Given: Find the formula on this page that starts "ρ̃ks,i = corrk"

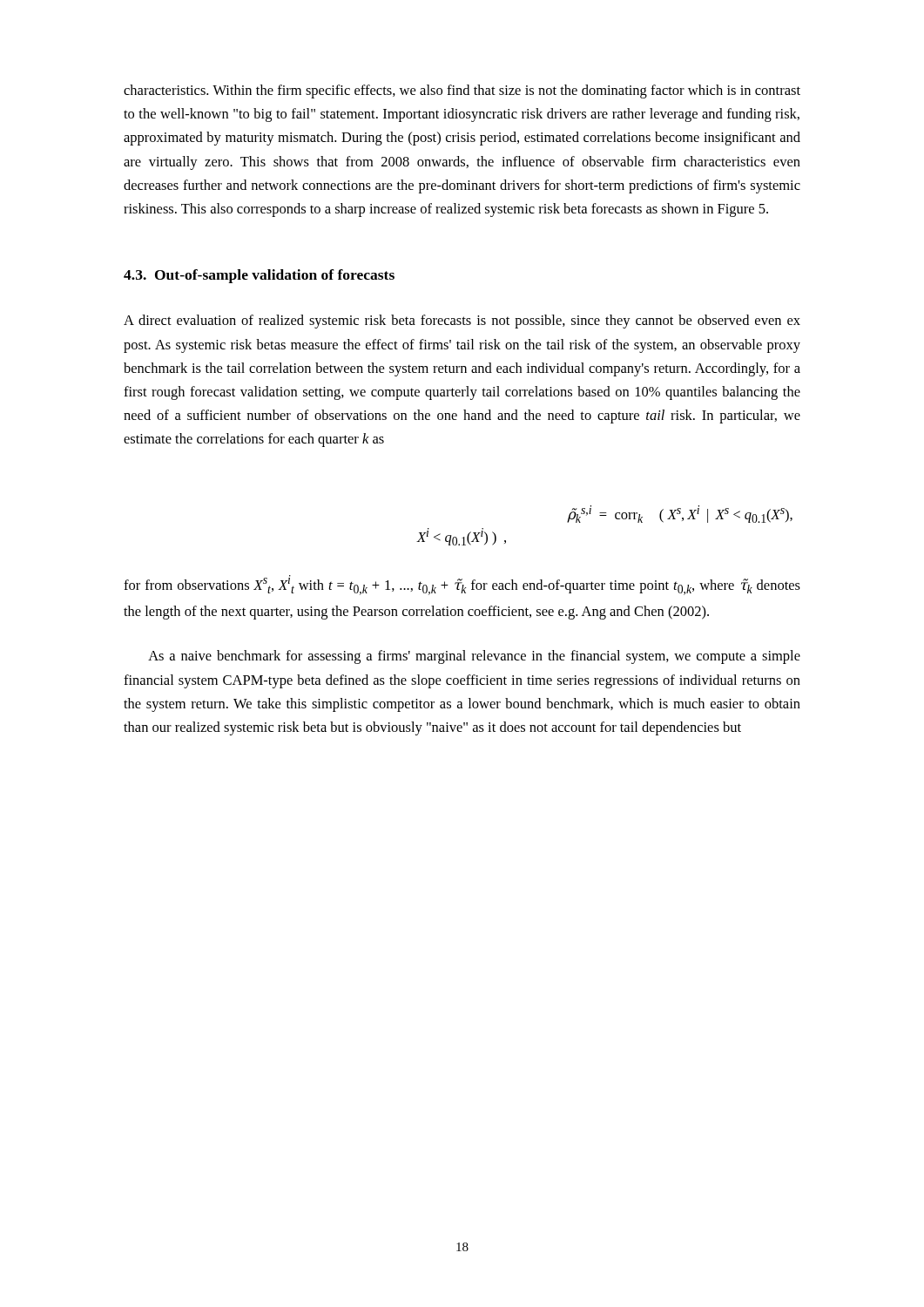Looking at the screenshot, I should (680, 514).
